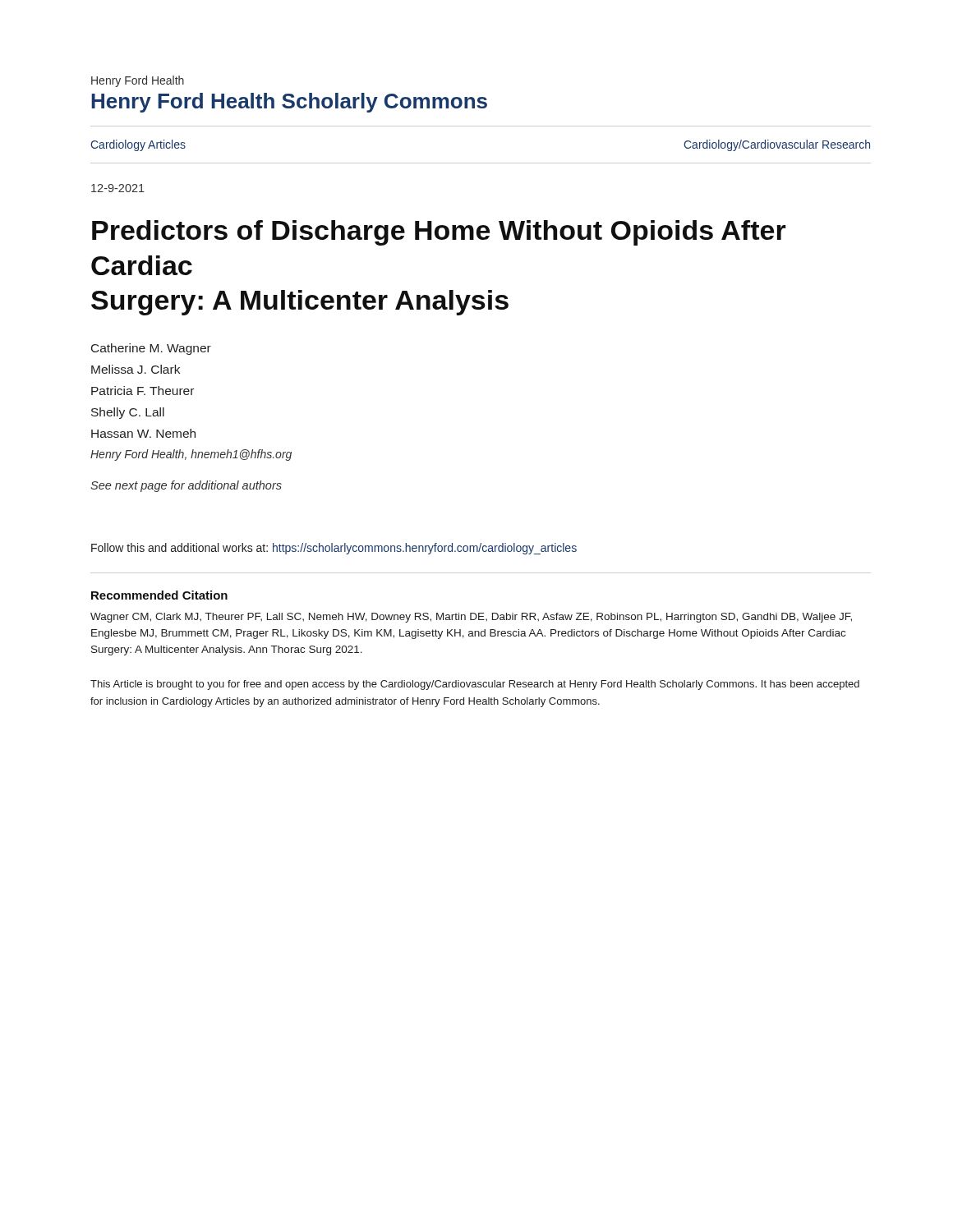Locate the region starting "Follow this and additional works at: https://scholarlycommons.henryford.com/cardiology_articles"
The height and width of the screenshot is (1232, 953).
[x=334, y=548]
